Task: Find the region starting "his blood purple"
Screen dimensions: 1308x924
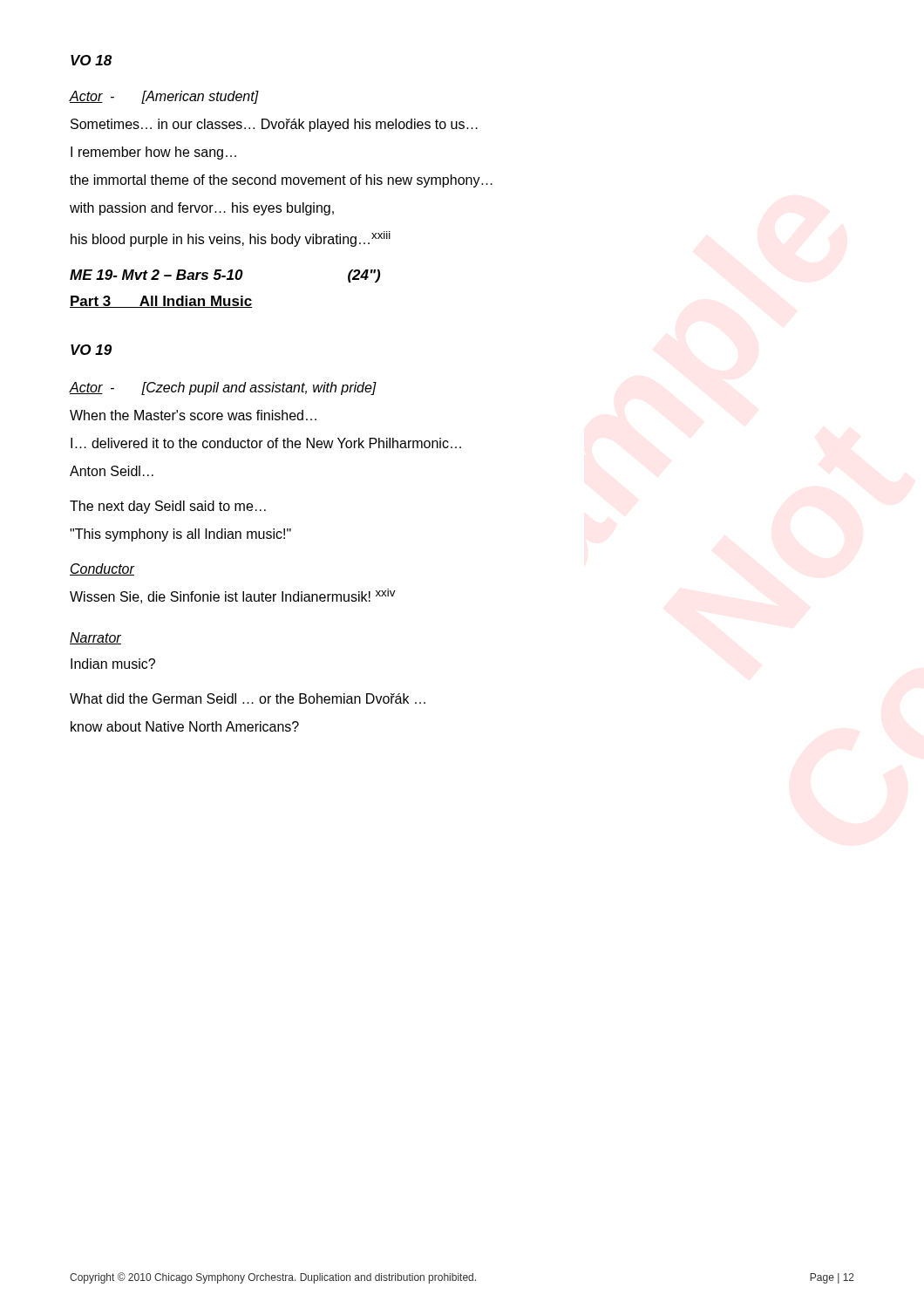Action: point(230,238)
